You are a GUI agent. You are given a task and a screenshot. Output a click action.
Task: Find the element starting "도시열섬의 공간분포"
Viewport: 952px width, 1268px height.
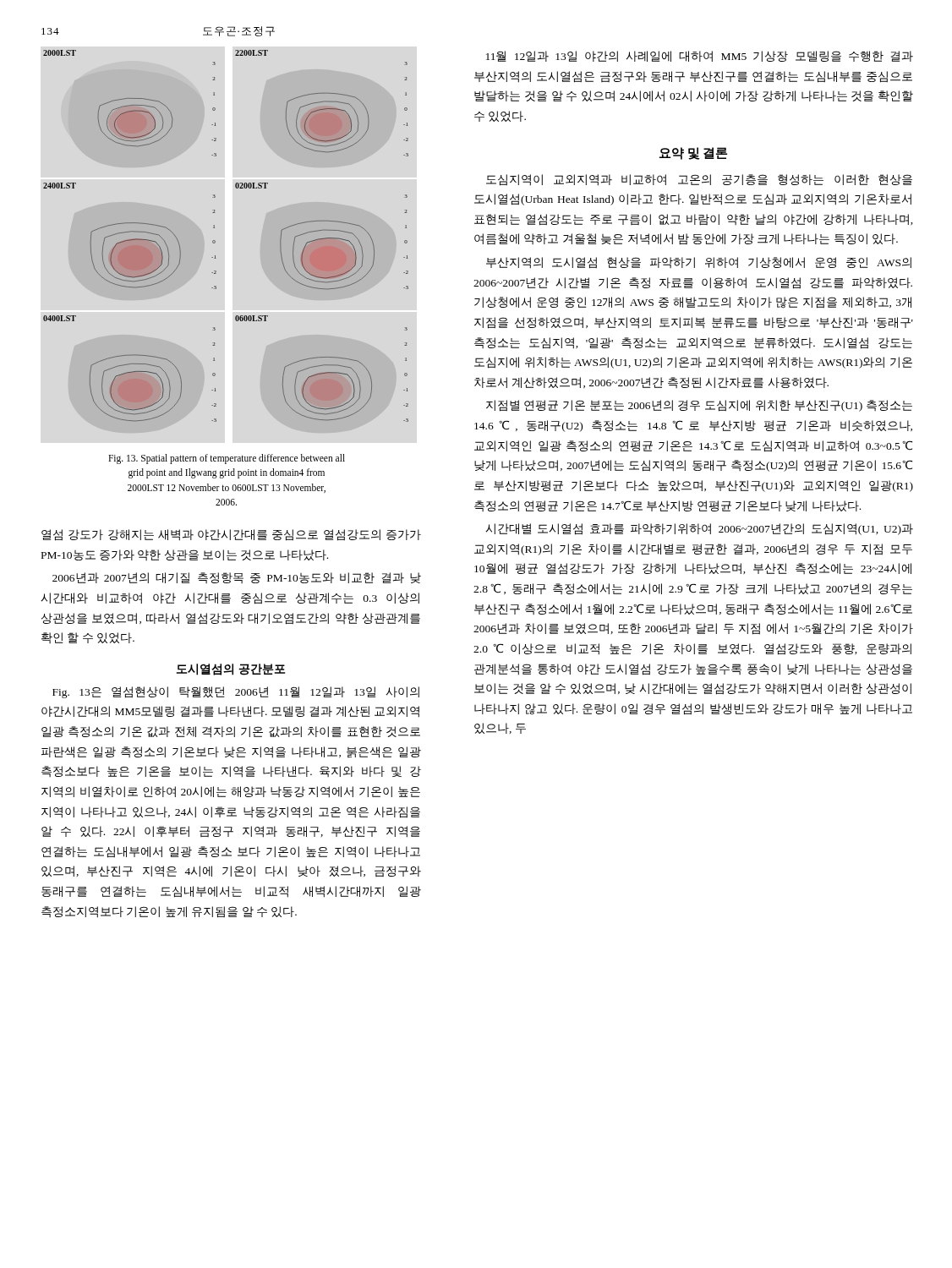231,669
